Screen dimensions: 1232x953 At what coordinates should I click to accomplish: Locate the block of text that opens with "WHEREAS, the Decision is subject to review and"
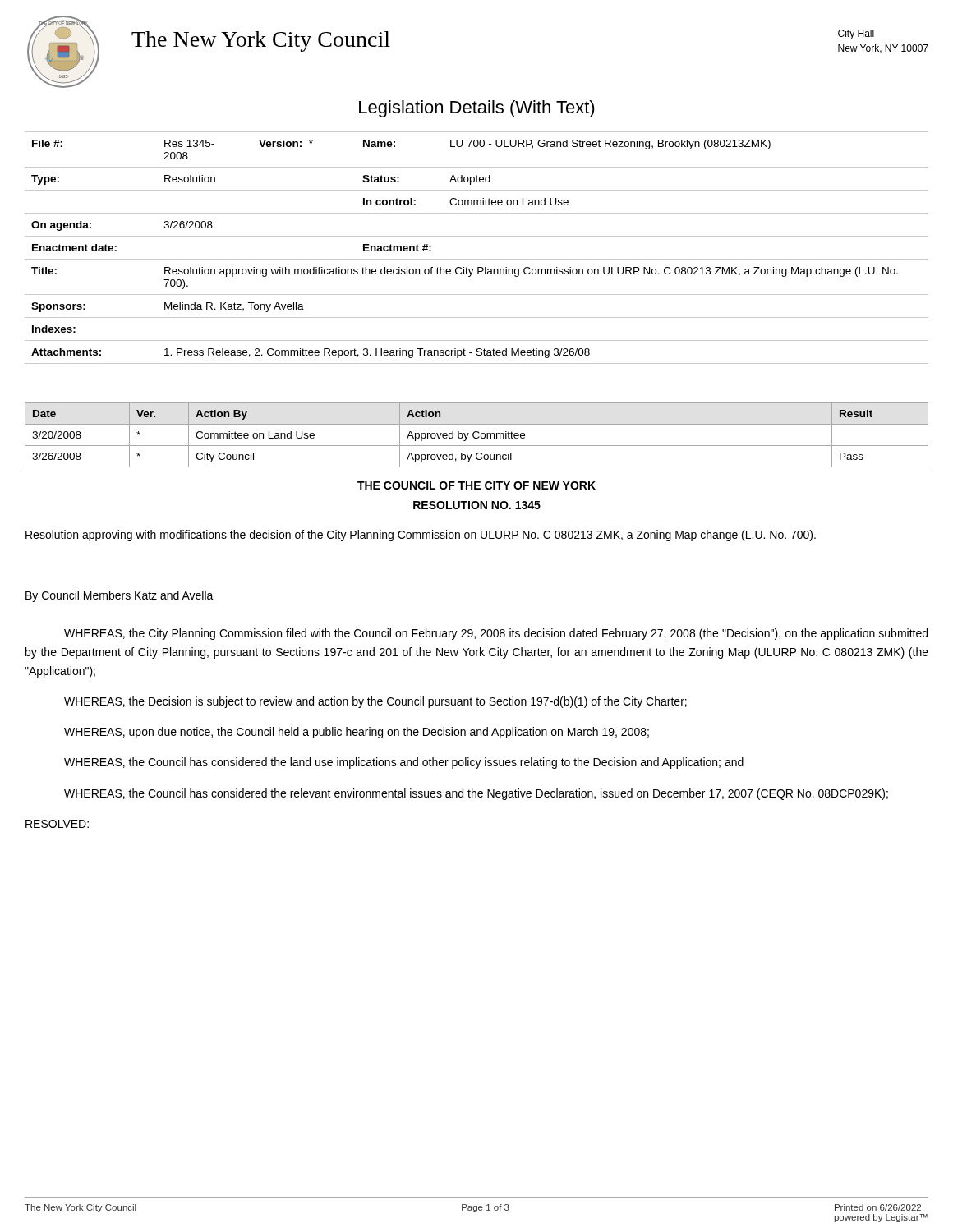click(x=376, y=702)
